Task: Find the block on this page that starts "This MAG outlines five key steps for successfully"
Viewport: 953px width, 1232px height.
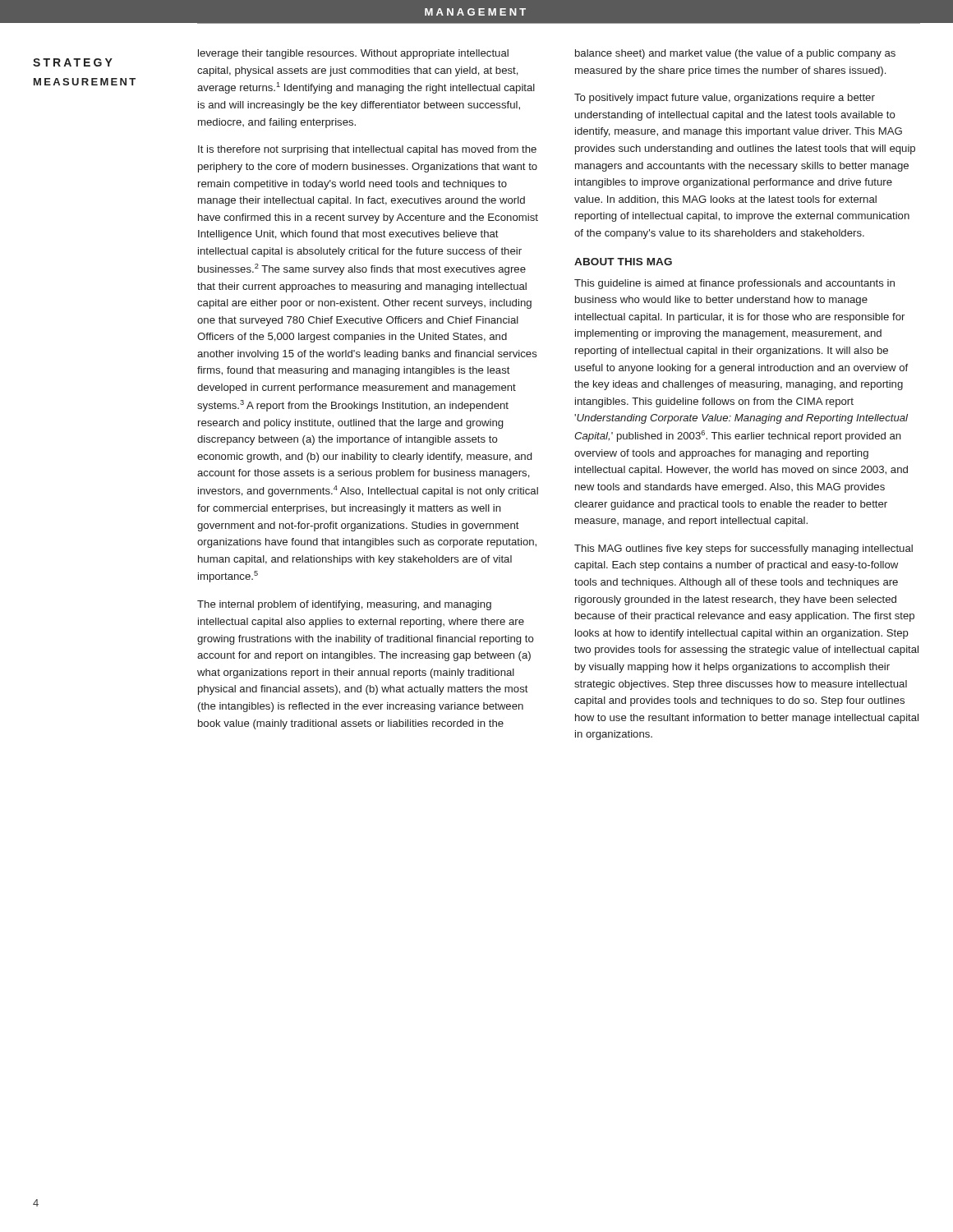Action: coord(747,641)
